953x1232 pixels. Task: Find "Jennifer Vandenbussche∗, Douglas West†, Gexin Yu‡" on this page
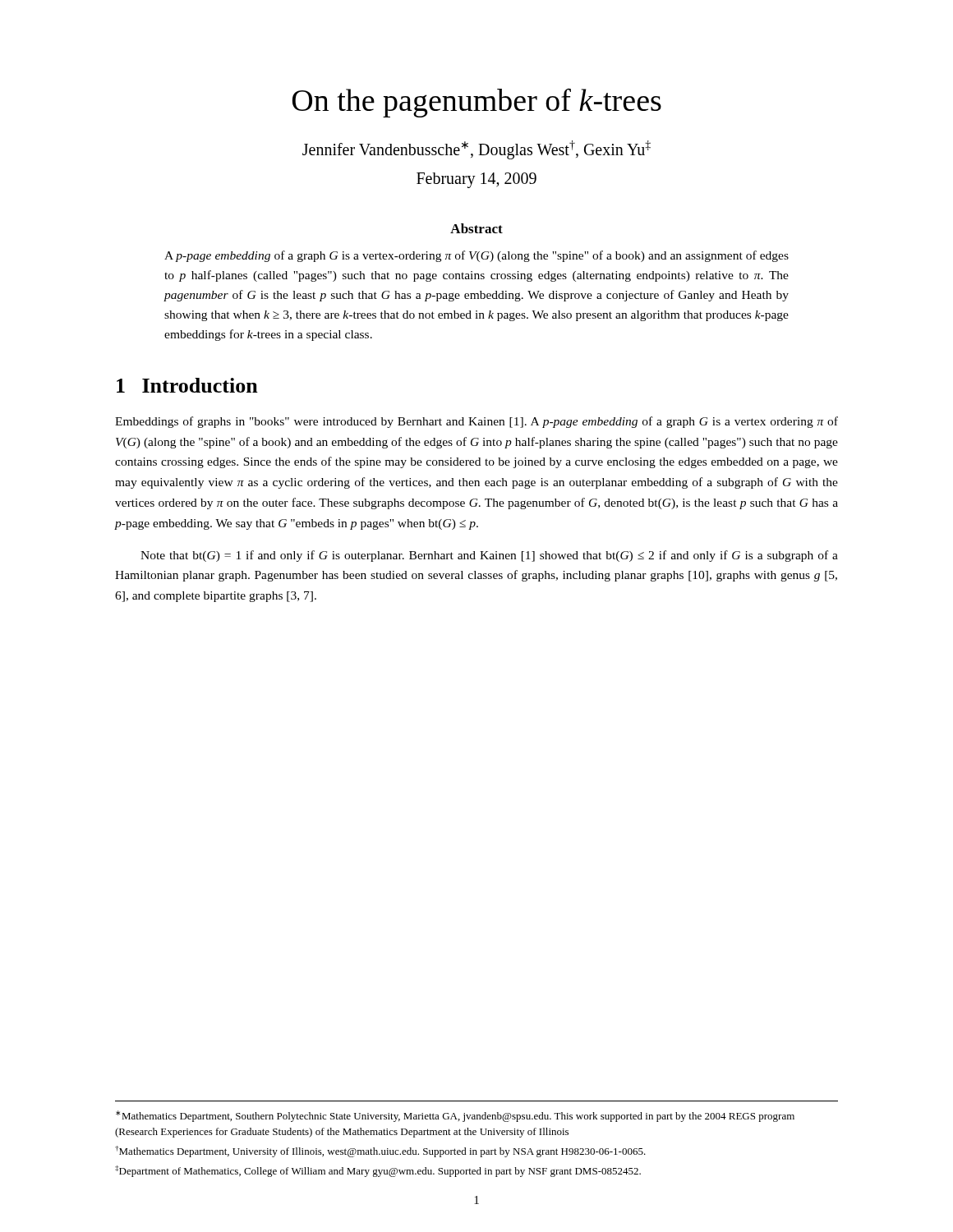pos(476,149)
